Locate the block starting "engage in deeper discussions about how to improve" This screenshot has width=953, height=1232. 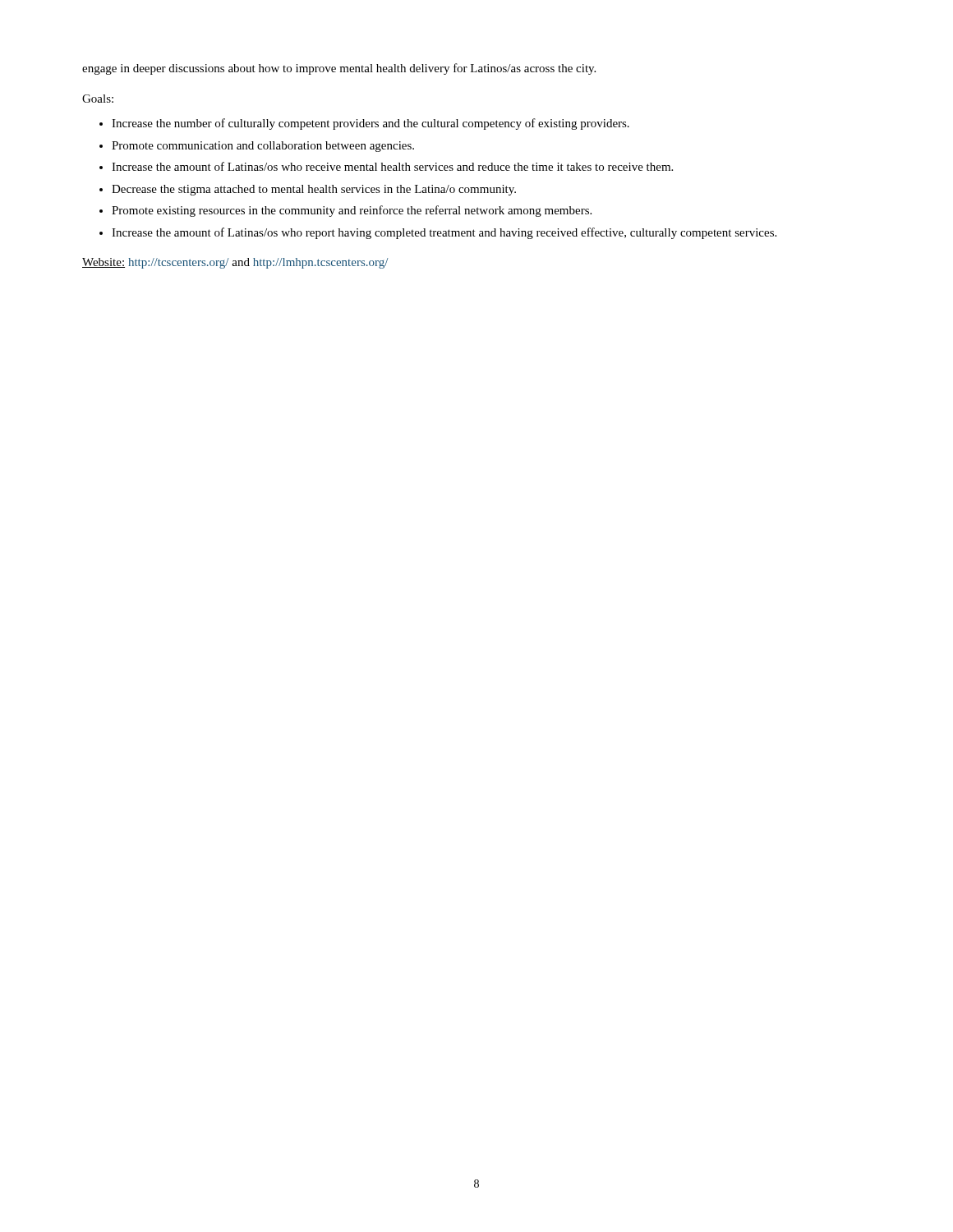pyautogui.click(x=339, y=68)
